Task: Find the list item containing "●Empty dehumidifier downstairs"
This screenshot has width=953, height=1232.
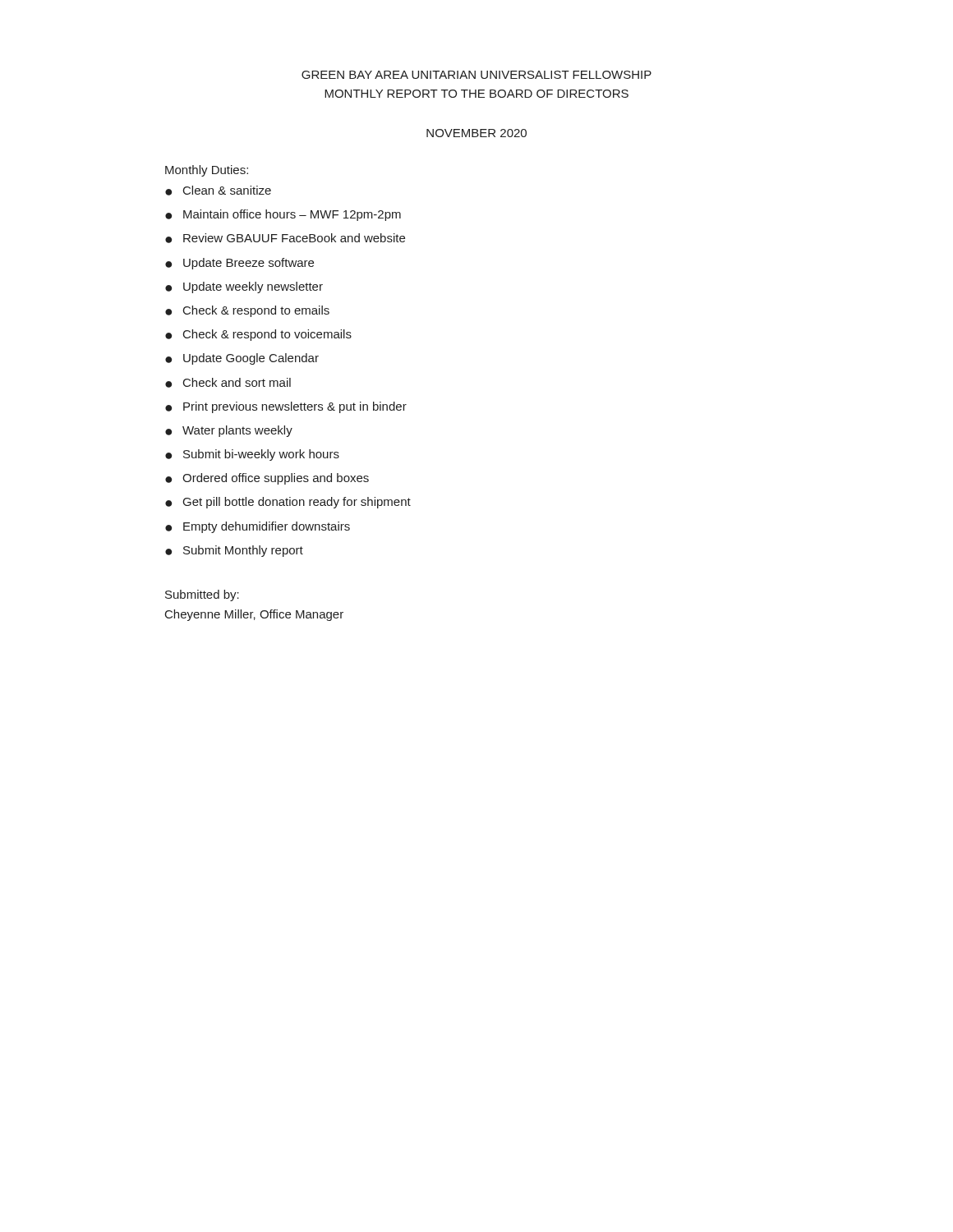Action: 258,527
